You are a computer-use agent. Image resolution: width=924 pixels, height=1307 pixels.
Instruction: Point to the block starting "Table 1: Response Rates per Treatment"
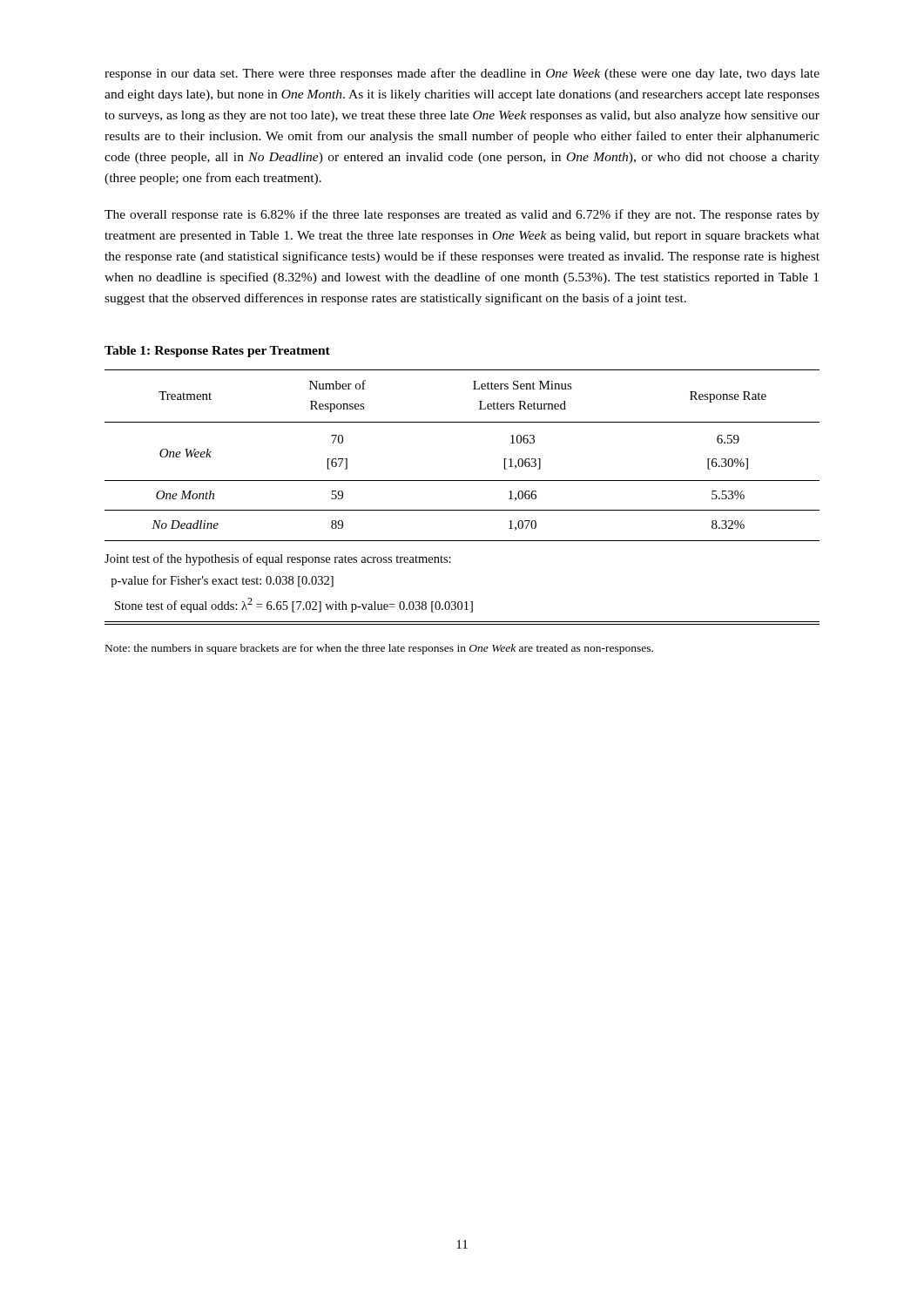(217, 350)
